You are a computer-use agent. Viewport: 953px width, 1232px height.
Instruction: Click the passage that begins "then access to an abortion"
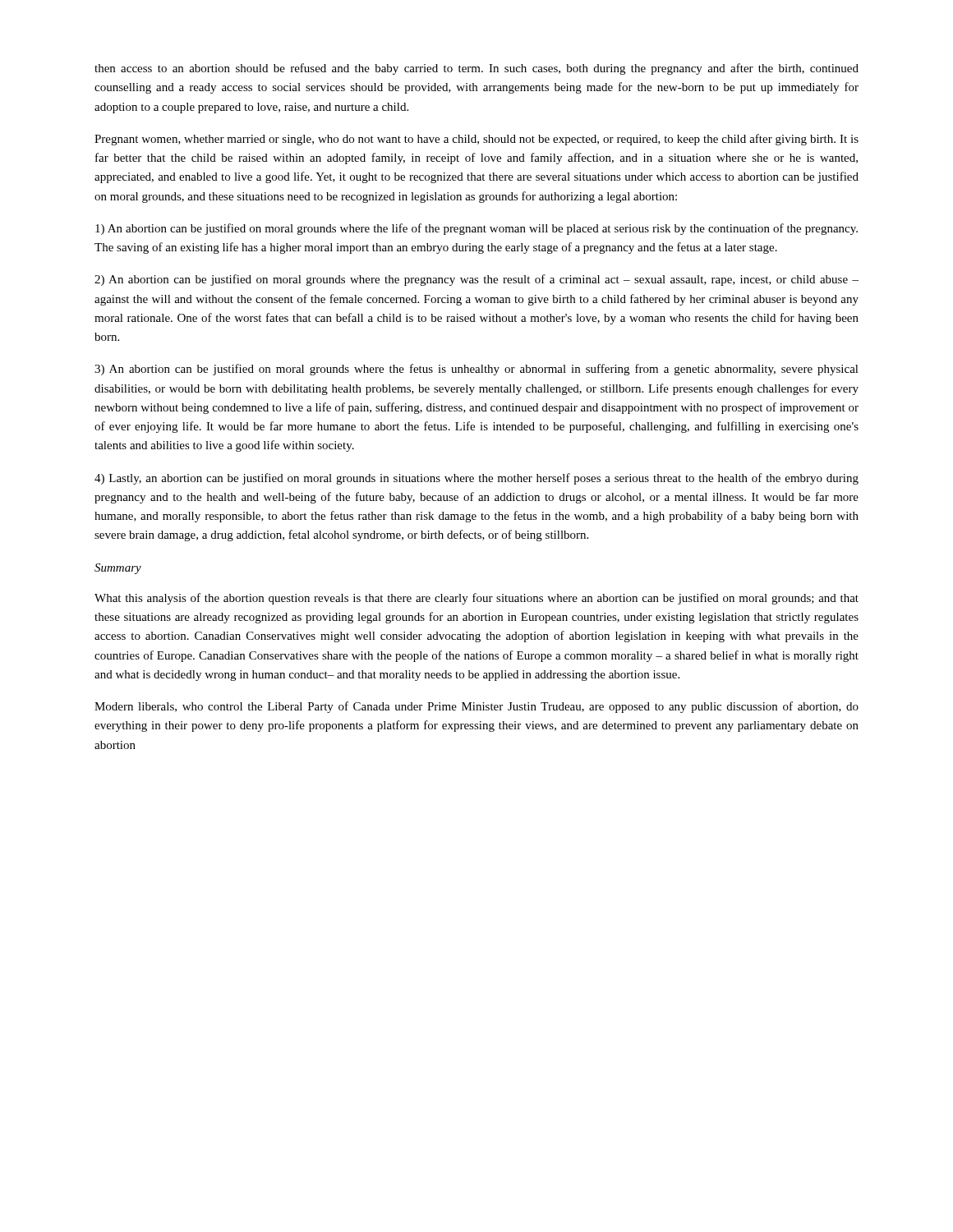(476, 87)
